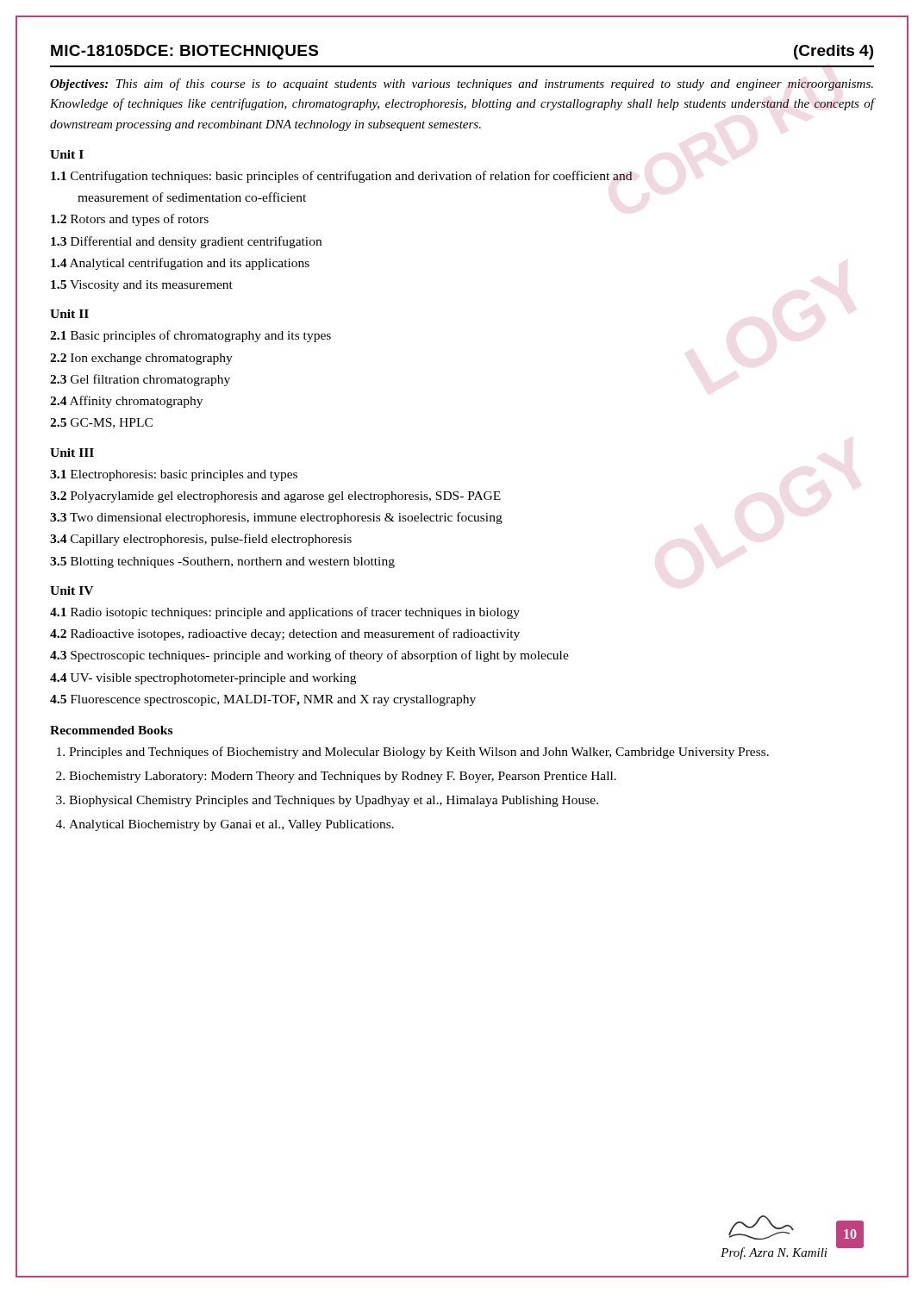
Task: Click where it says "(Credits 4)"
Action: click(833, 50)
